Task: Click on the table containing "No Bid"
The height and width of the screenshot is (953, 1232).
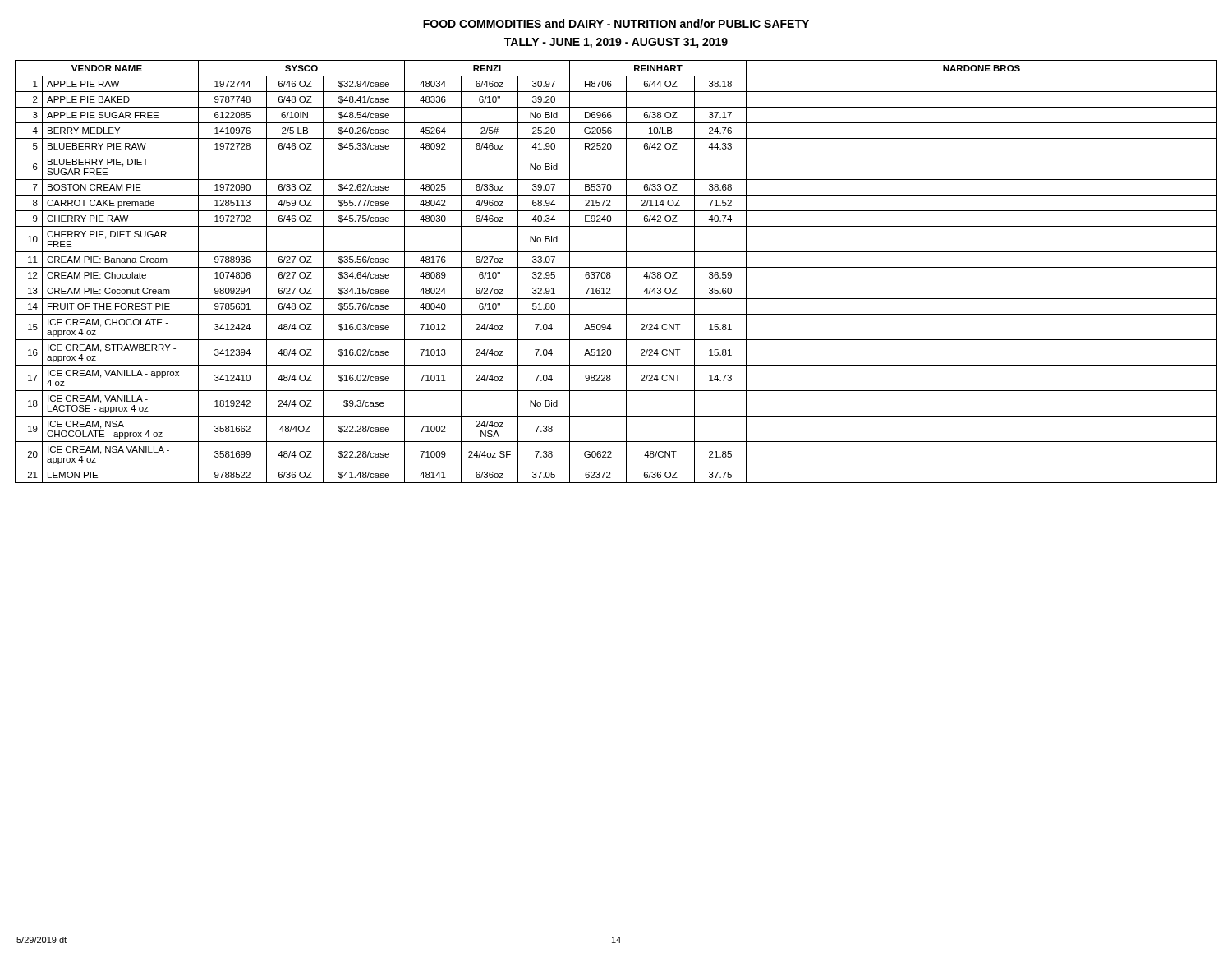Action: pos(616,271)
